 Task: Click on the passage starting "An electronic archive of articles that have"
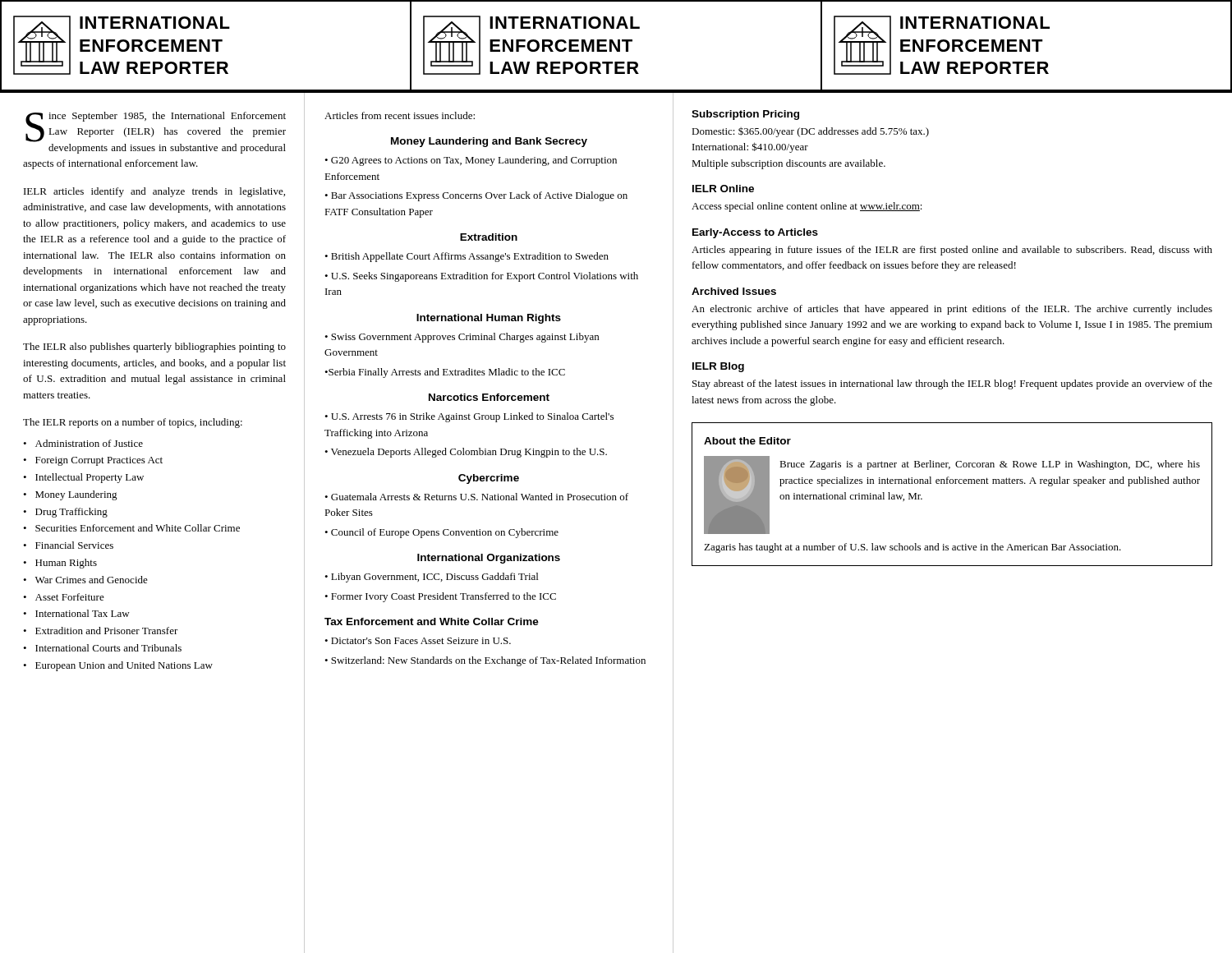tap(952, 324)
